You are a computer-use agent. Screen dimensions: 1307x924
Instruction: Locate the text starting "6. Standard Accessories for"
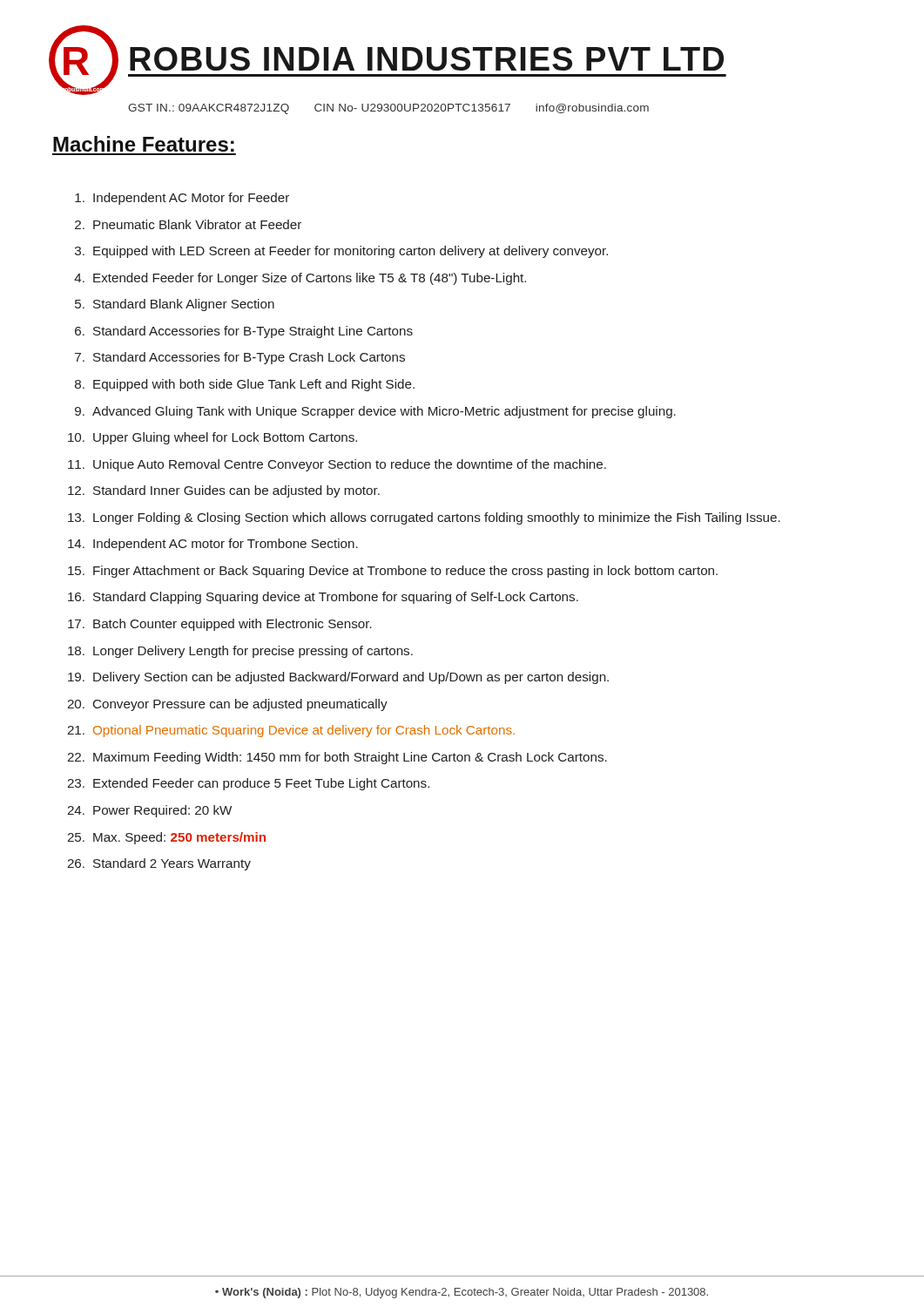point(244,332)
